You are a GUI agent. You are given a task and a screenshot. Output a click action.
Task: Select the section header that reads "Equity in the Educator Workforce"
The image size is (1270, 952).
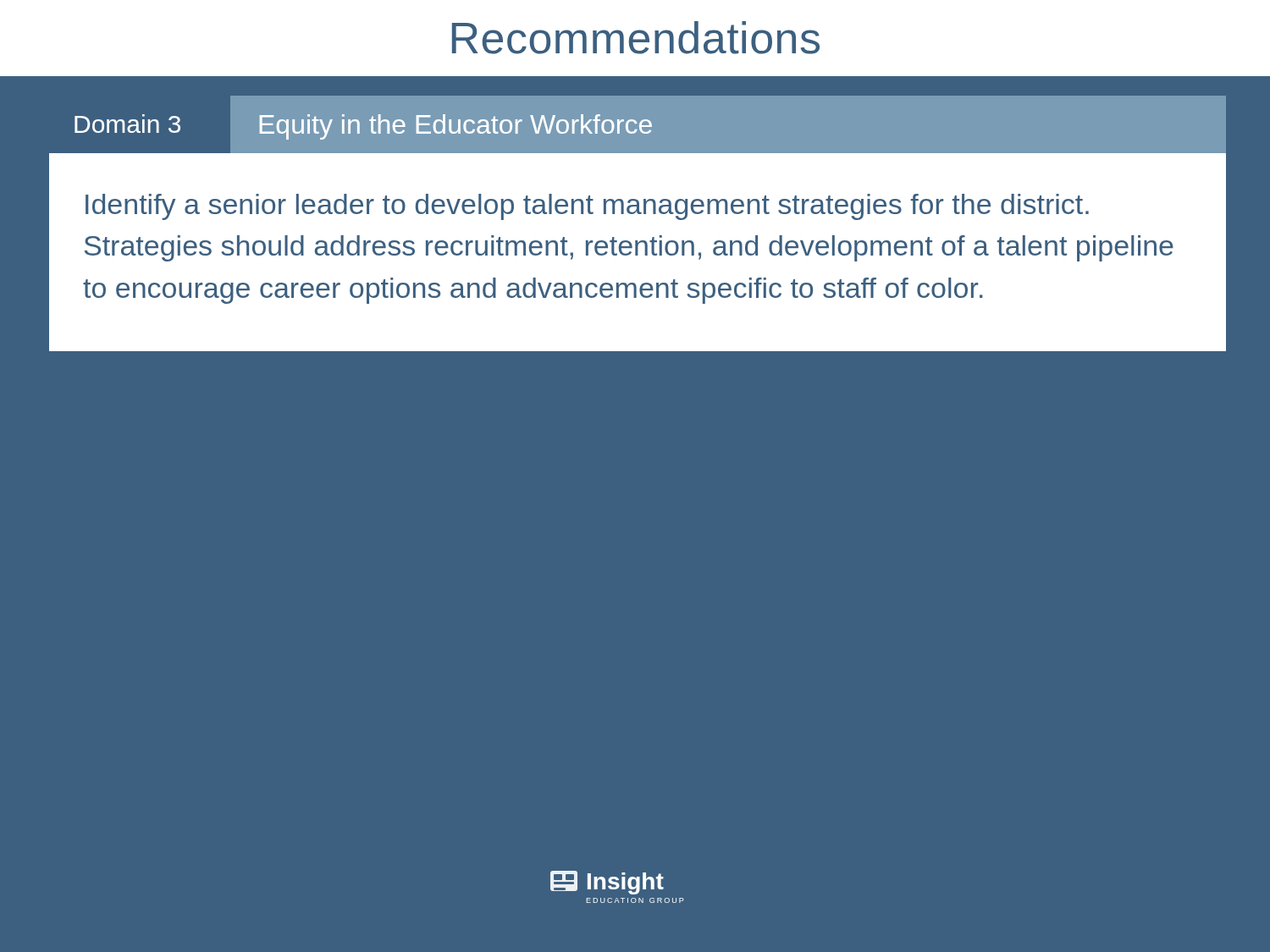[x=455, y=124]
